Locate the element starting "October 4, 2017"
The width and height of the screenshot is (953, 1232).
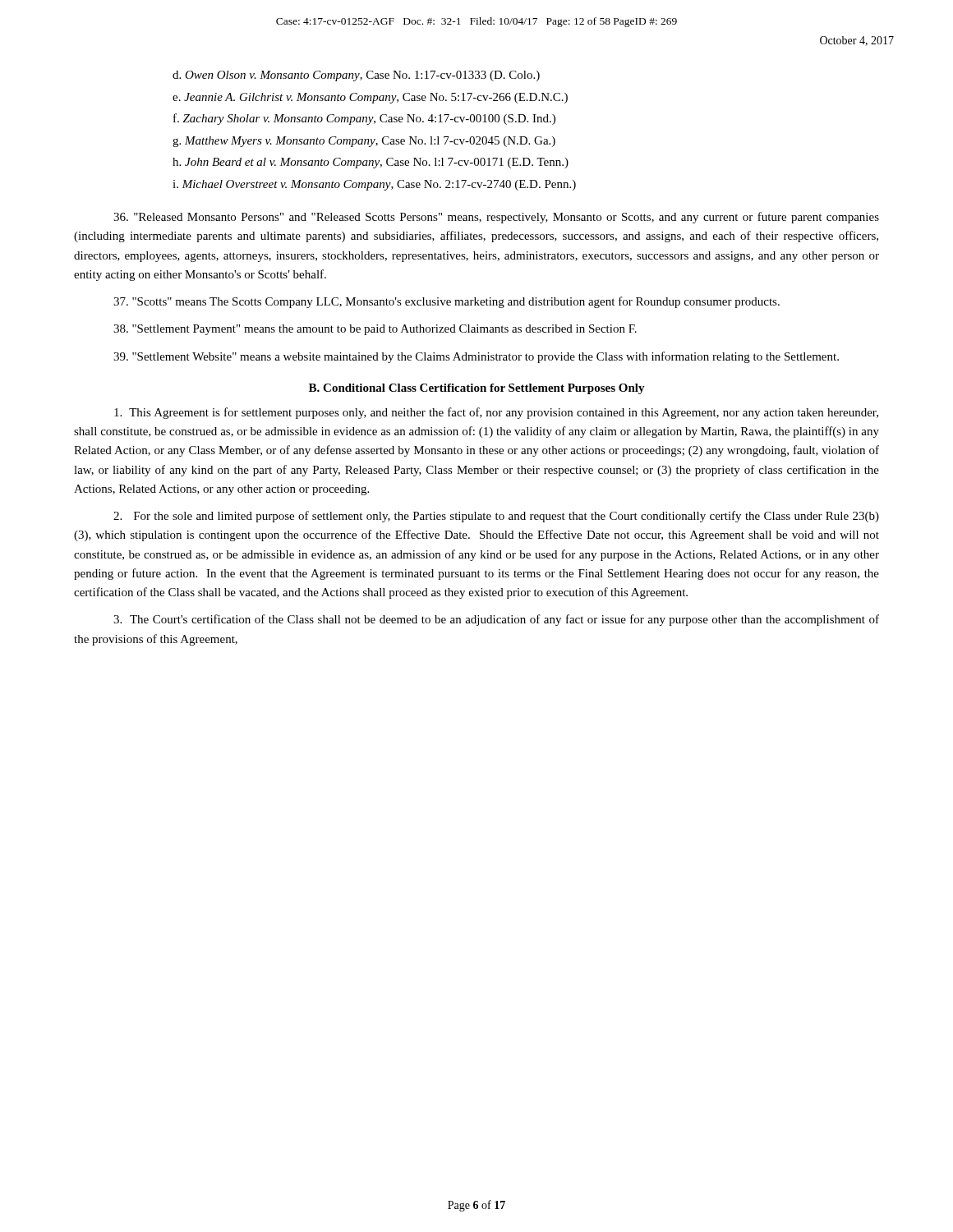857,41
